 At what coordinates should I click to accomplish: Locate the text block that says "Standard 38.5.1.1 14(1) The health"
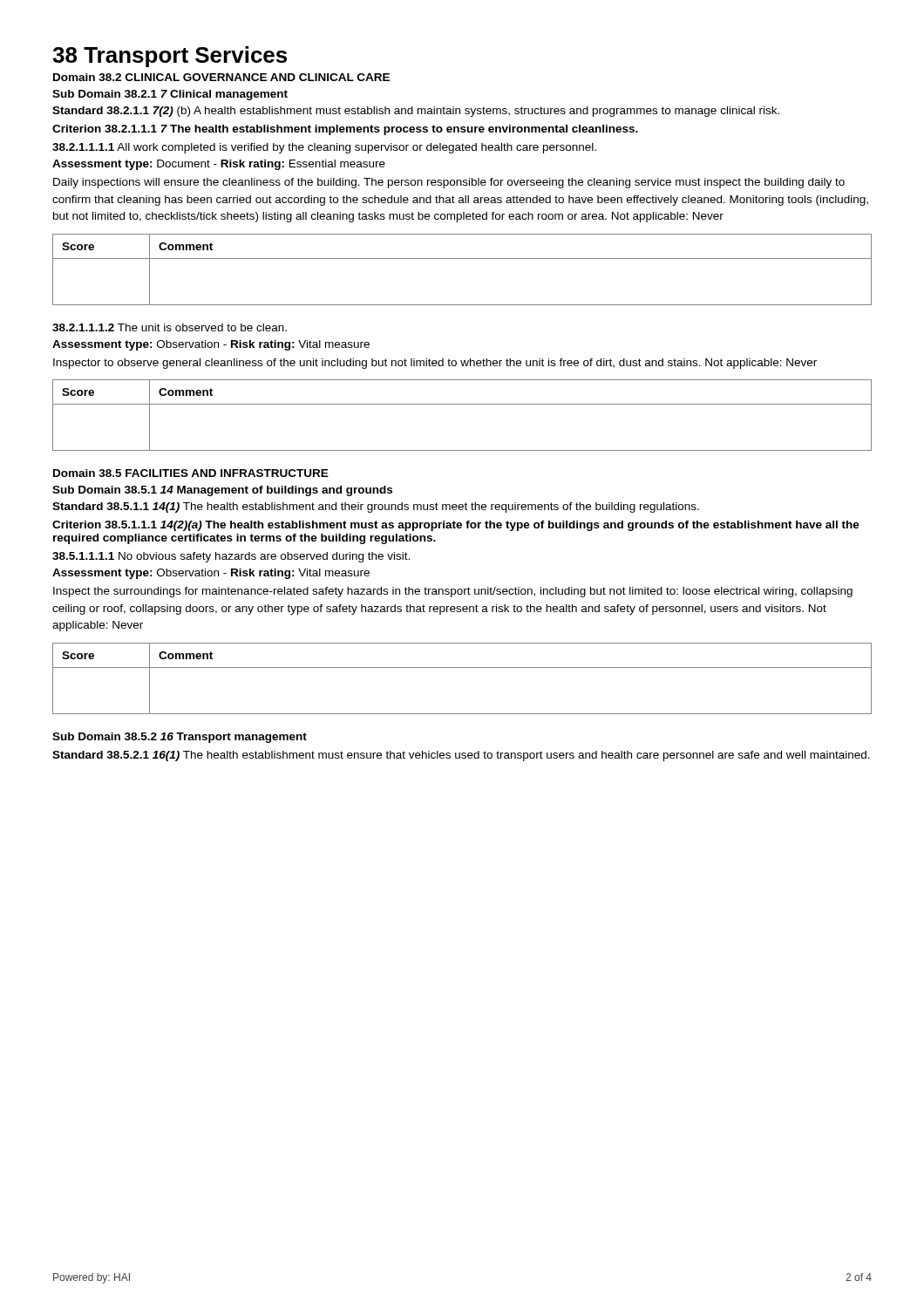pos(376,506)
